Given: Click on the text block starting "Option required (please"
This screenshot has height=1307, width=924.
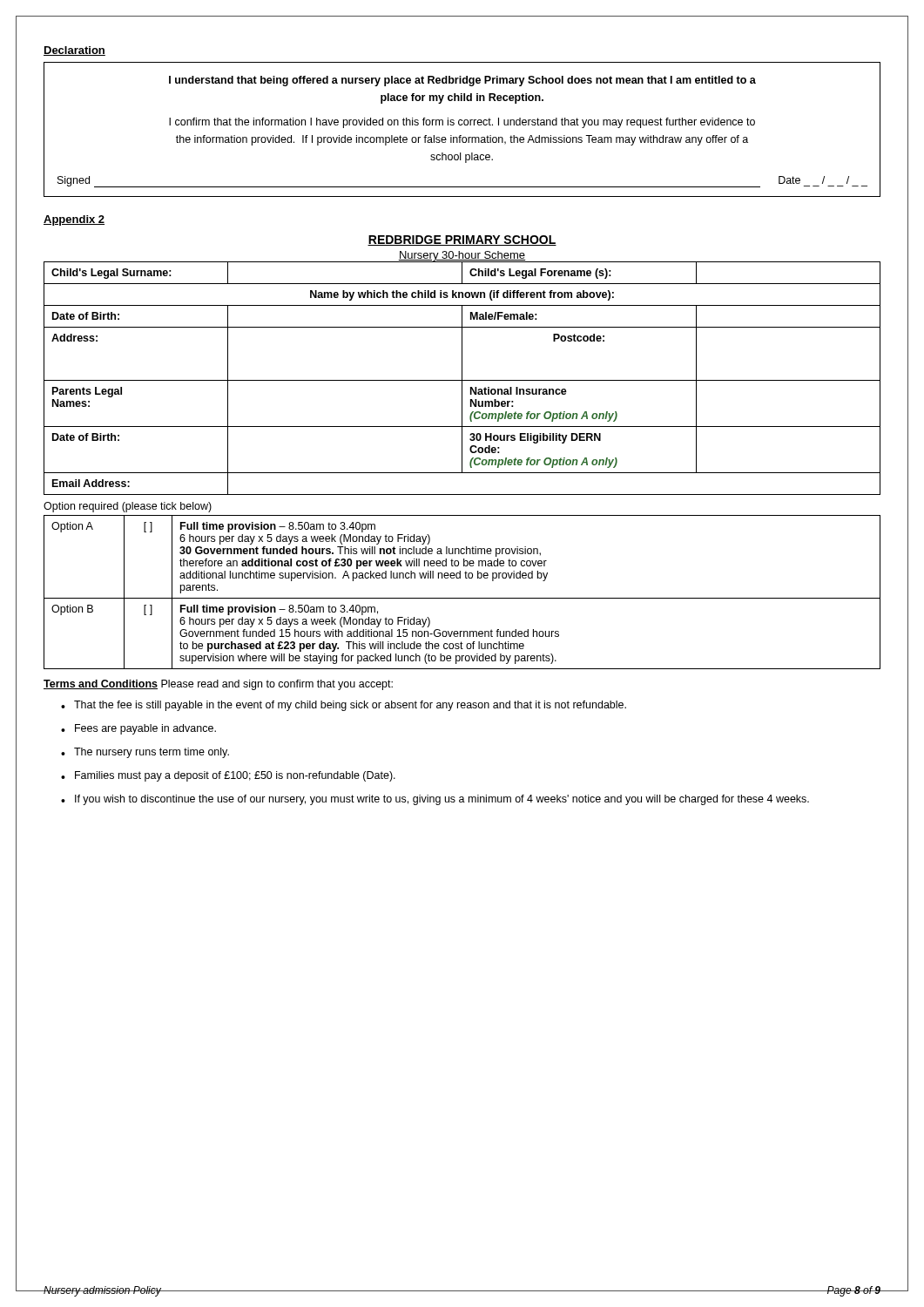Looking at the screenshot, I should point(128,506).
